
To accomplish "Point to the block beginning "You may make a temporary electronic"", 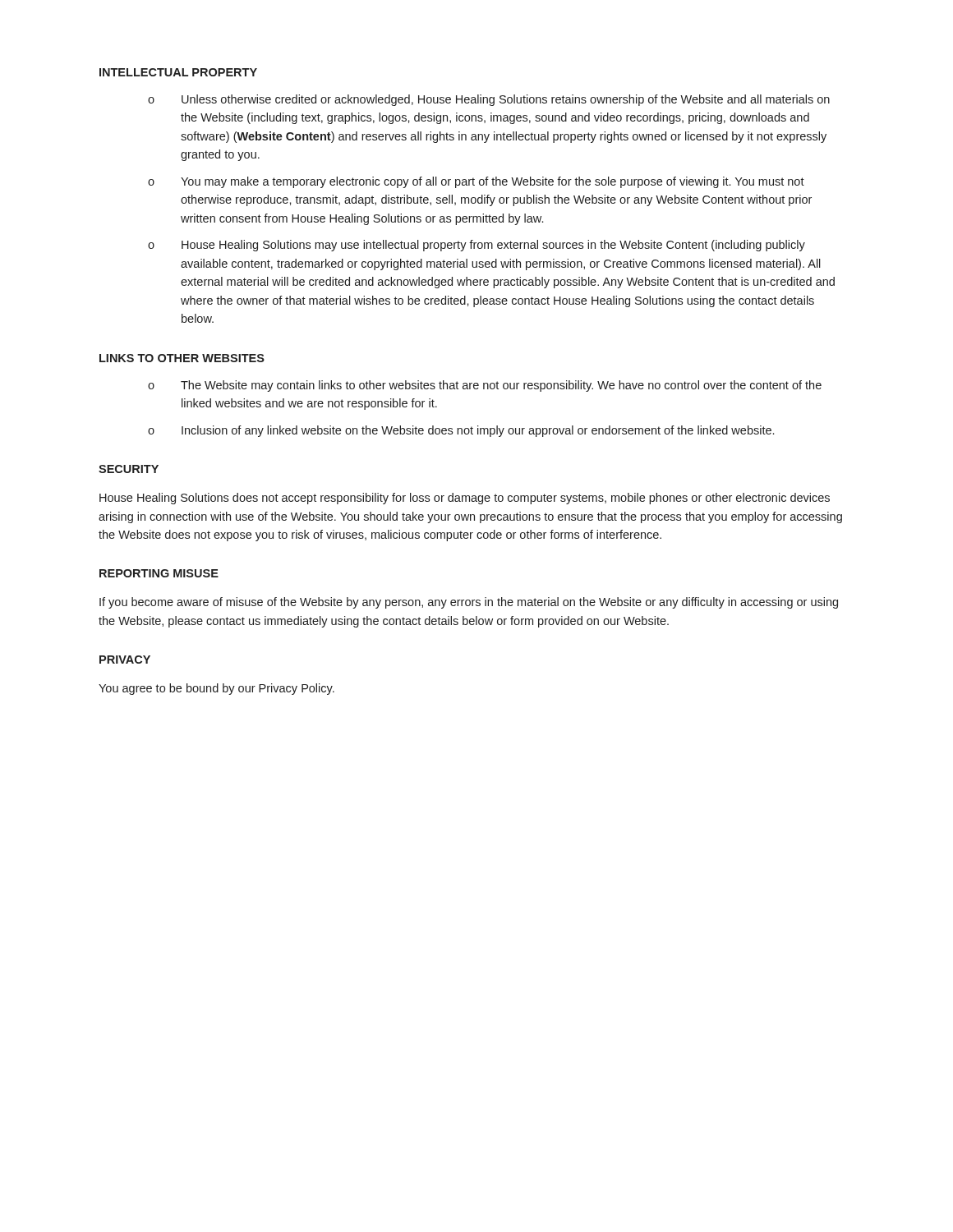I will pos(496,200).
